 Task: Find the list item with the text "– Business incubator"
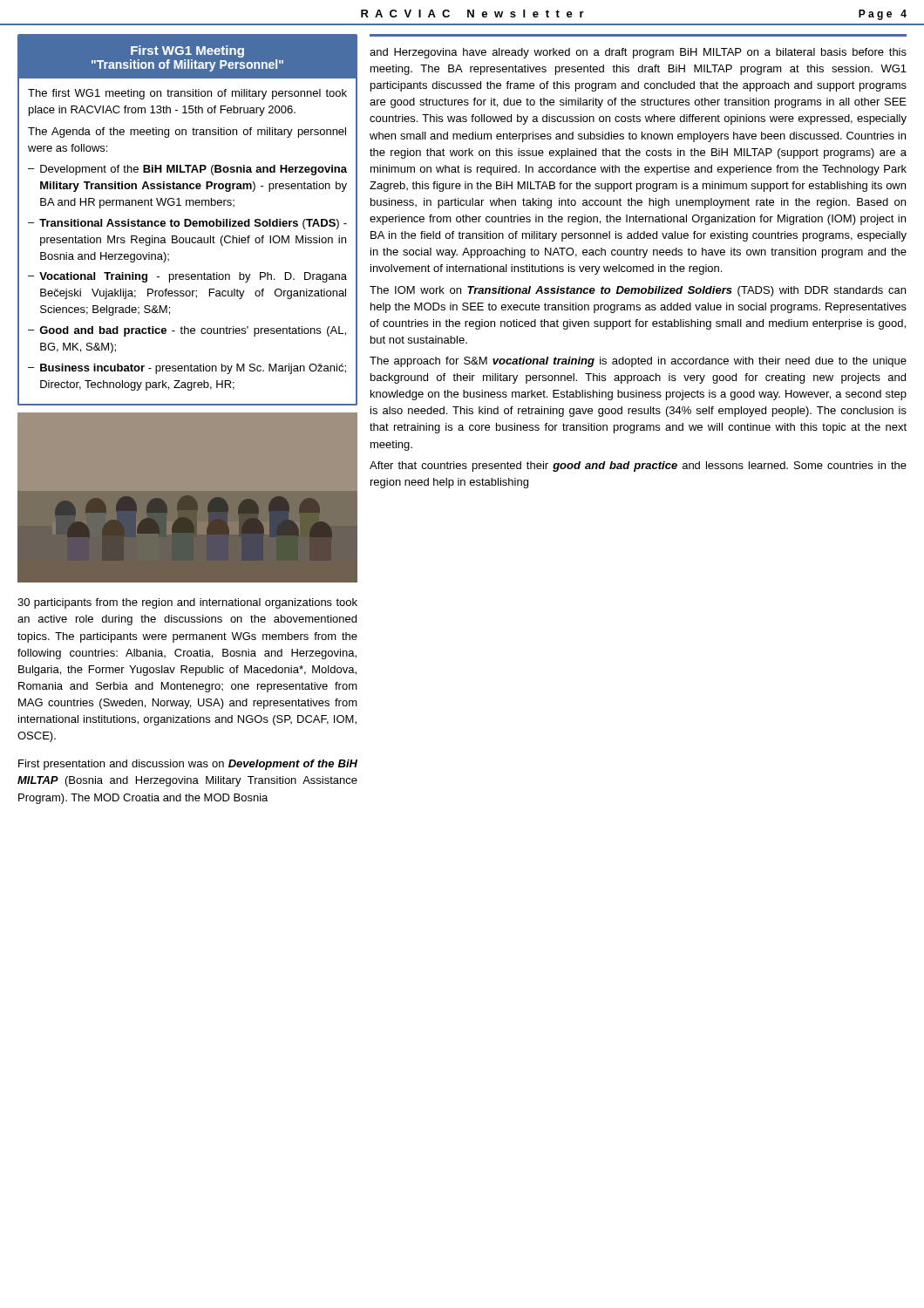point(187,376)
